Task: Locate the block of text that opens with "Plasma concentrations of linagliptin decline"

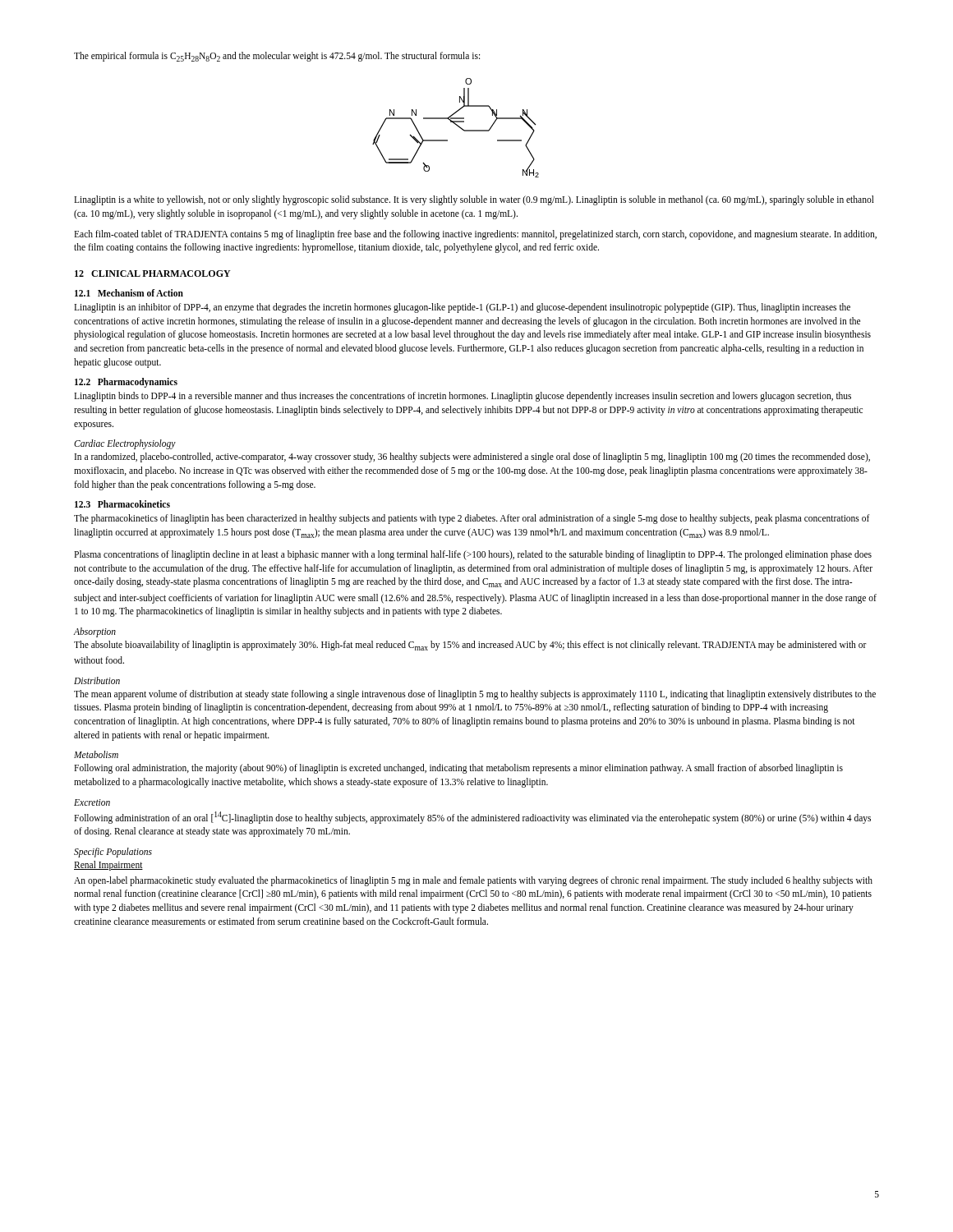Action: click(x=475, y=583)
